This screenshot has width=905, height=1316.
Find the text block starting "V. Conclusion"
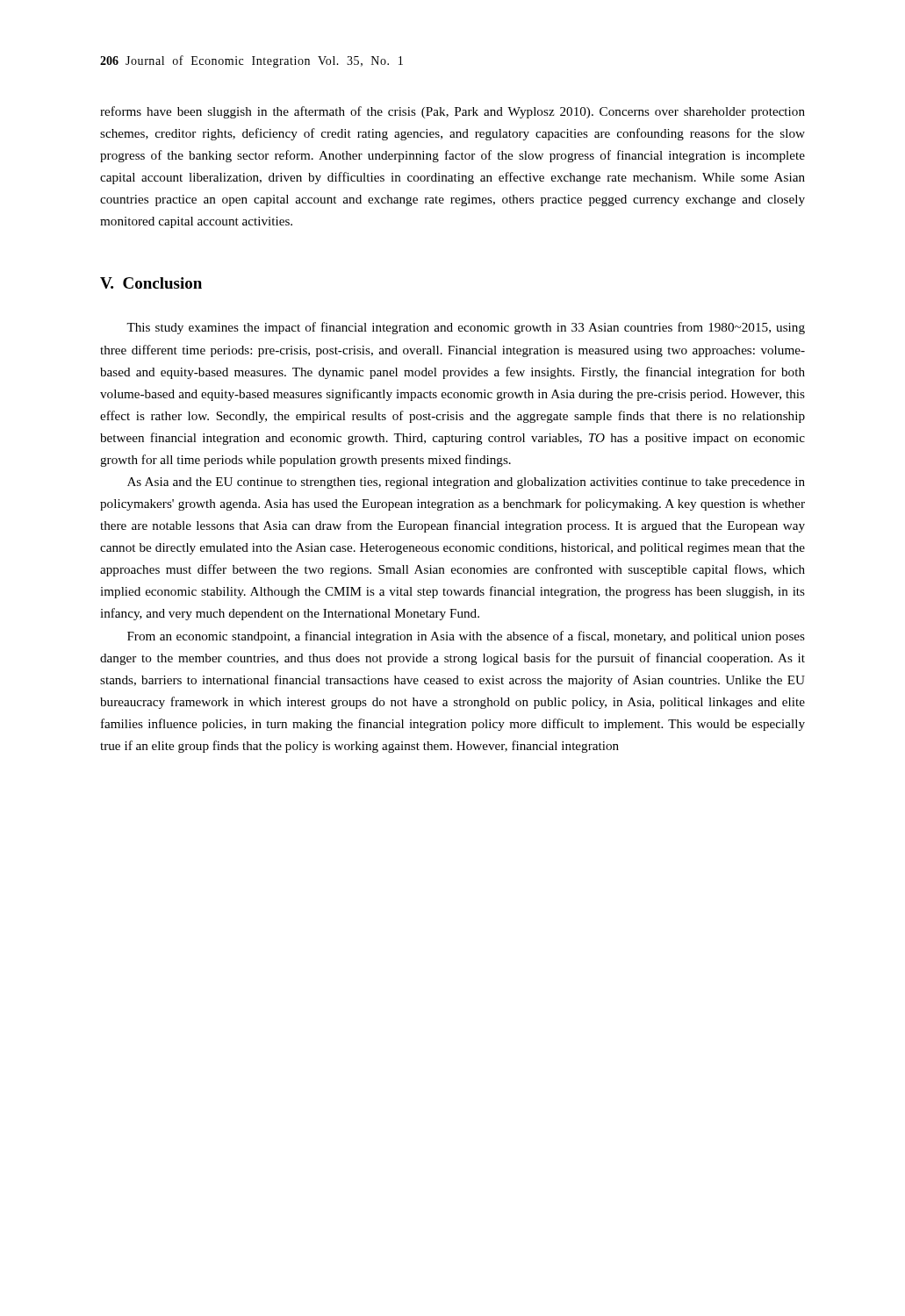pyautogui.click(x=151, y=283)
